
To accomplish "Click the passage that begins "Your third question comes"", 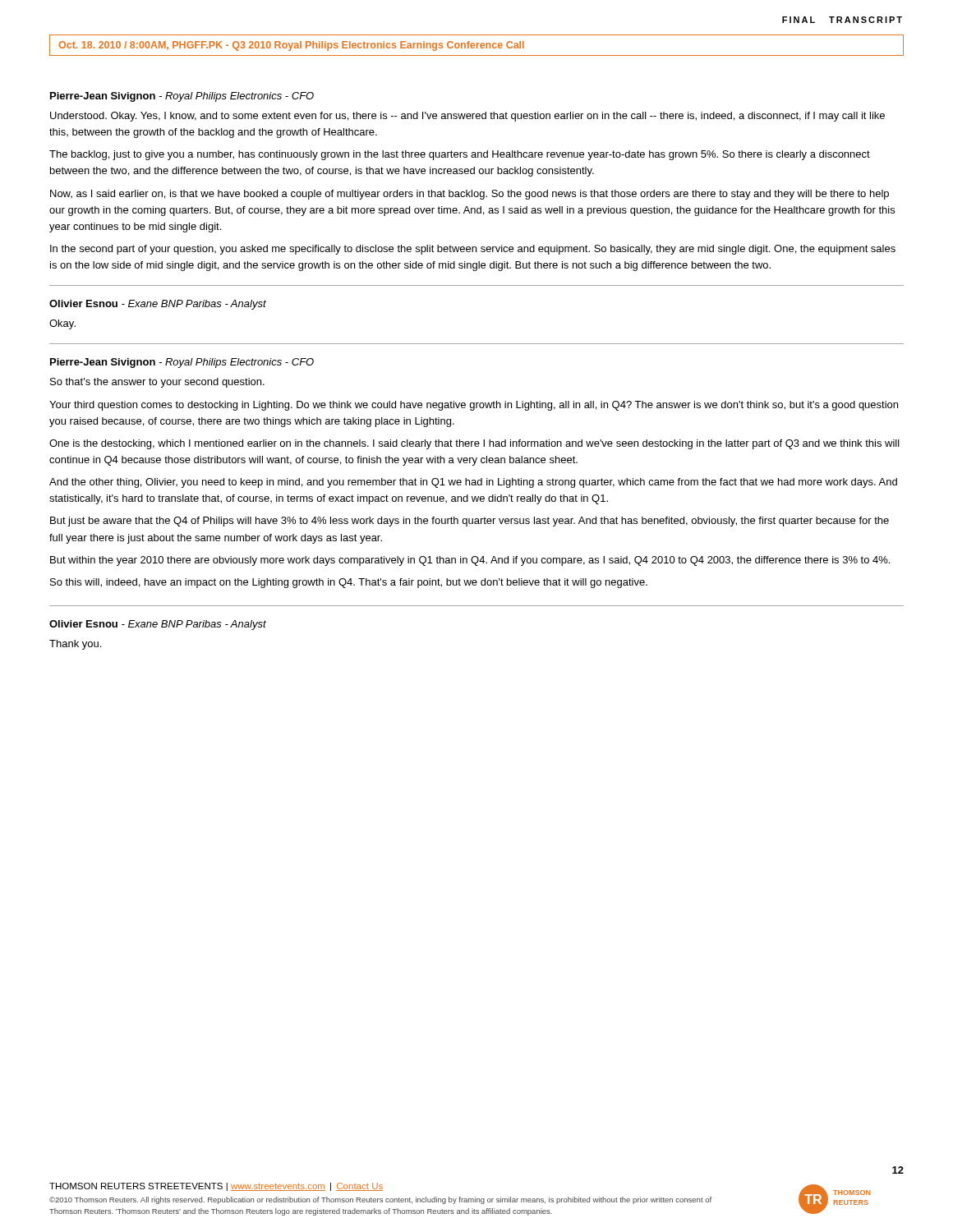I will [x=474, y=412].
